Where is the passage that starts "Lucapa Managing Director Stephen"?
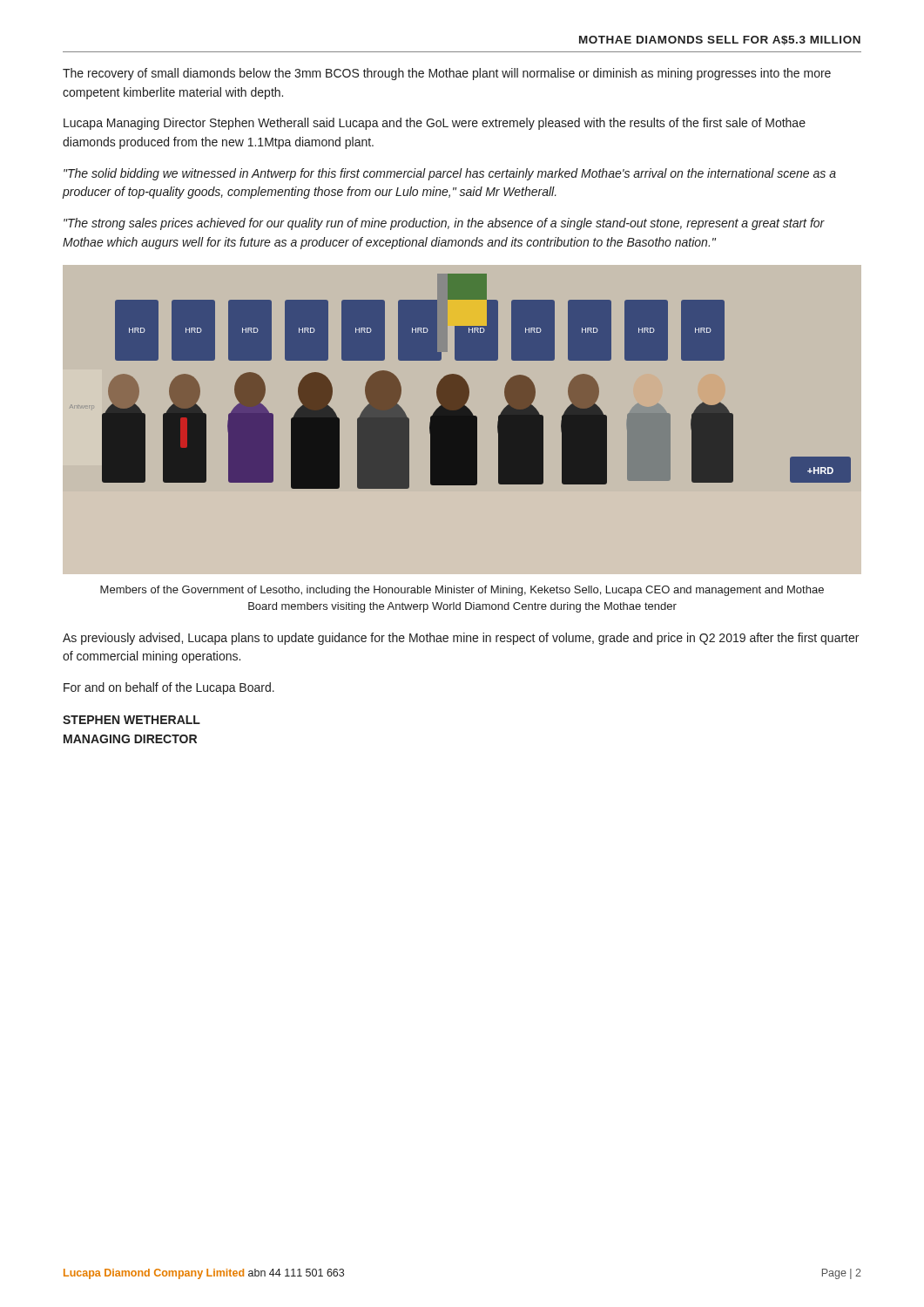 click(x=434, y=133)
